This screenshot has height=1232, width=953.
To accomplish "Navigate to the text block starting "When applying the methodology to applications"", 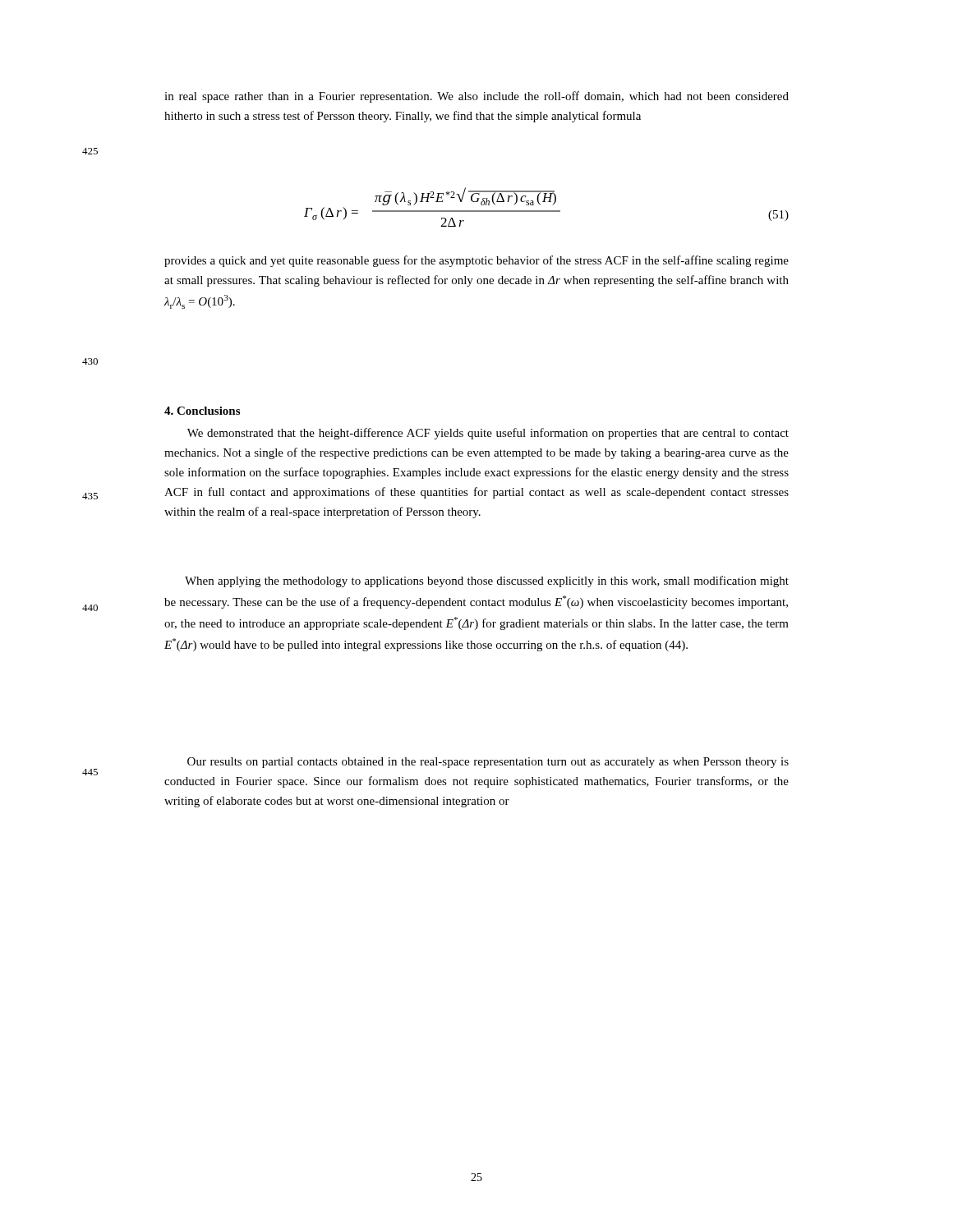I will point(476,613).
